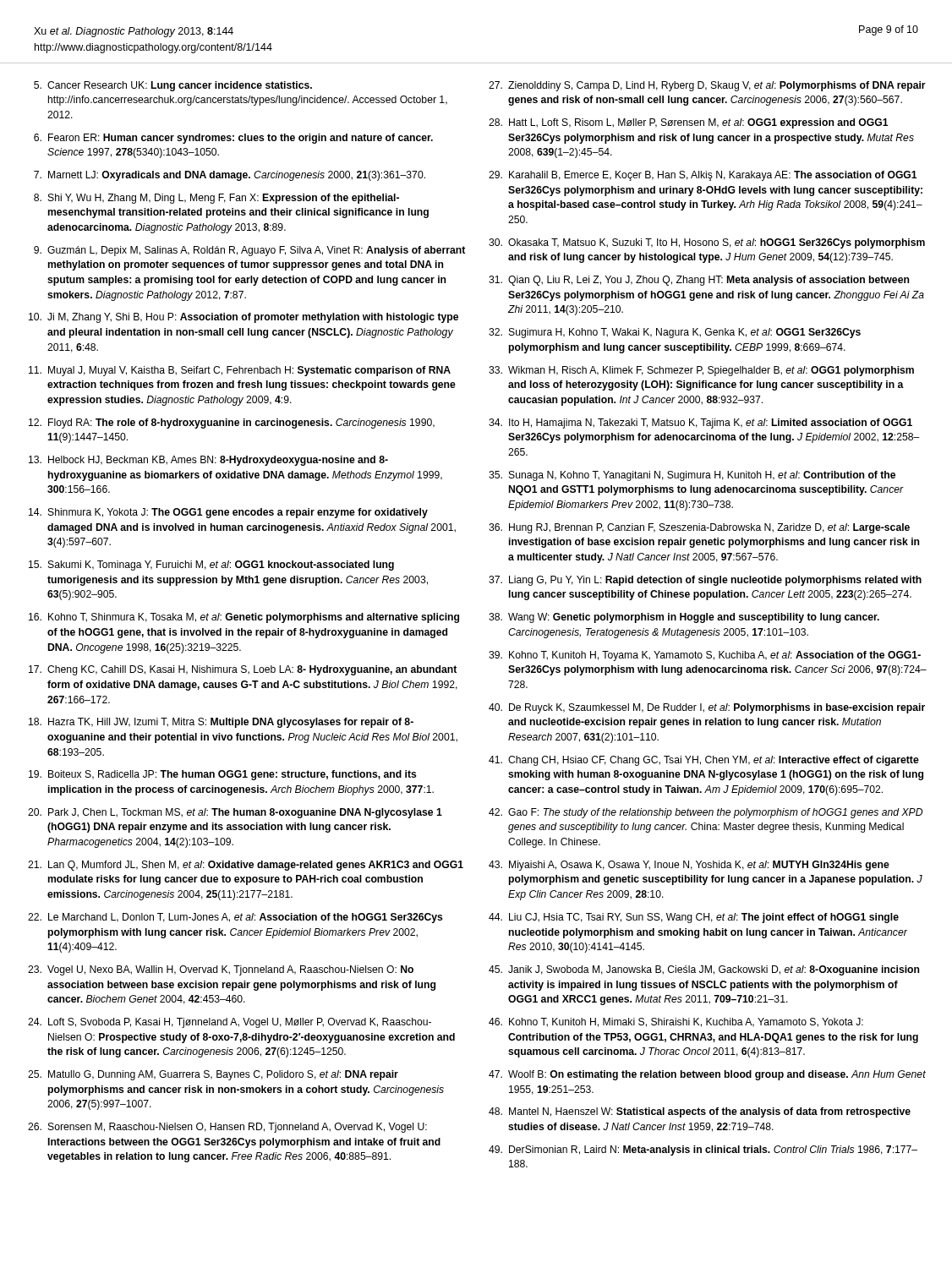Where is the passage that starts "20. Park J, Chen L, Tockman MS, et"?
Viewport: 952px width, 1268px height.
(x=246, y=828)
